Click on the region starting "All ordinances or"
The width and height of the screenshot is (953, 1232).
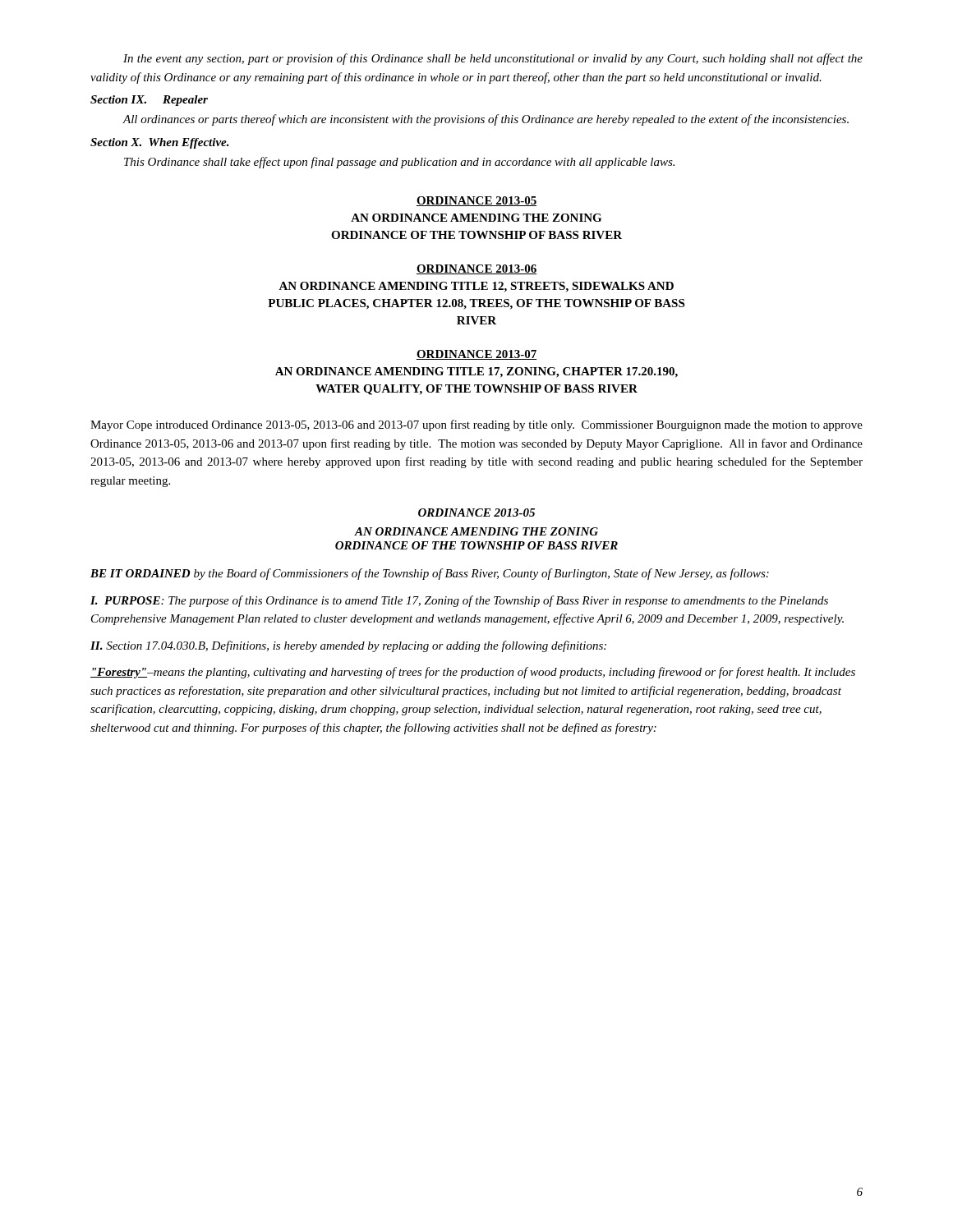tap(486, 119)
